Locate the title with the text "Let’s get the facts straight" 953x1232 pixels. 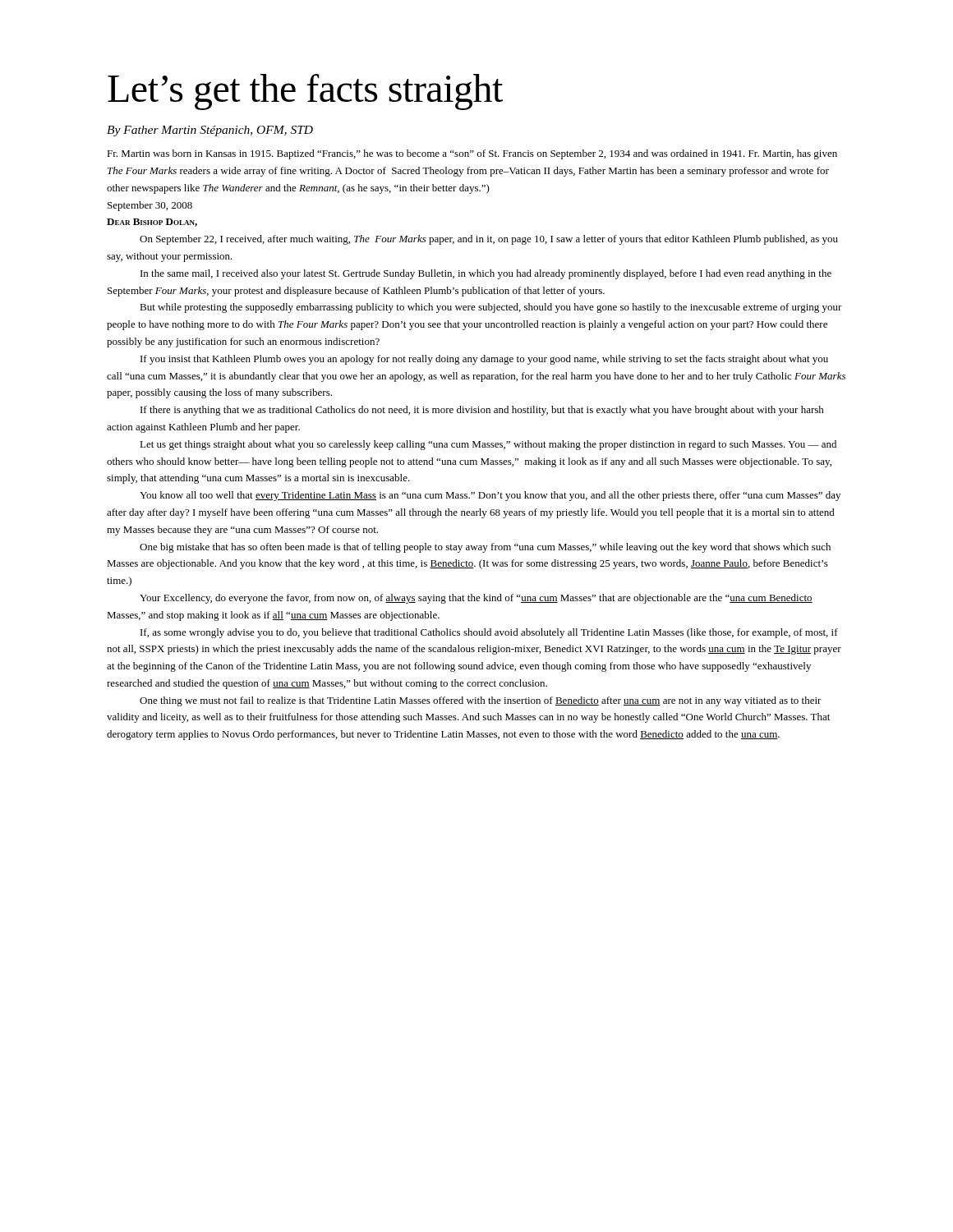coord(305,88)
